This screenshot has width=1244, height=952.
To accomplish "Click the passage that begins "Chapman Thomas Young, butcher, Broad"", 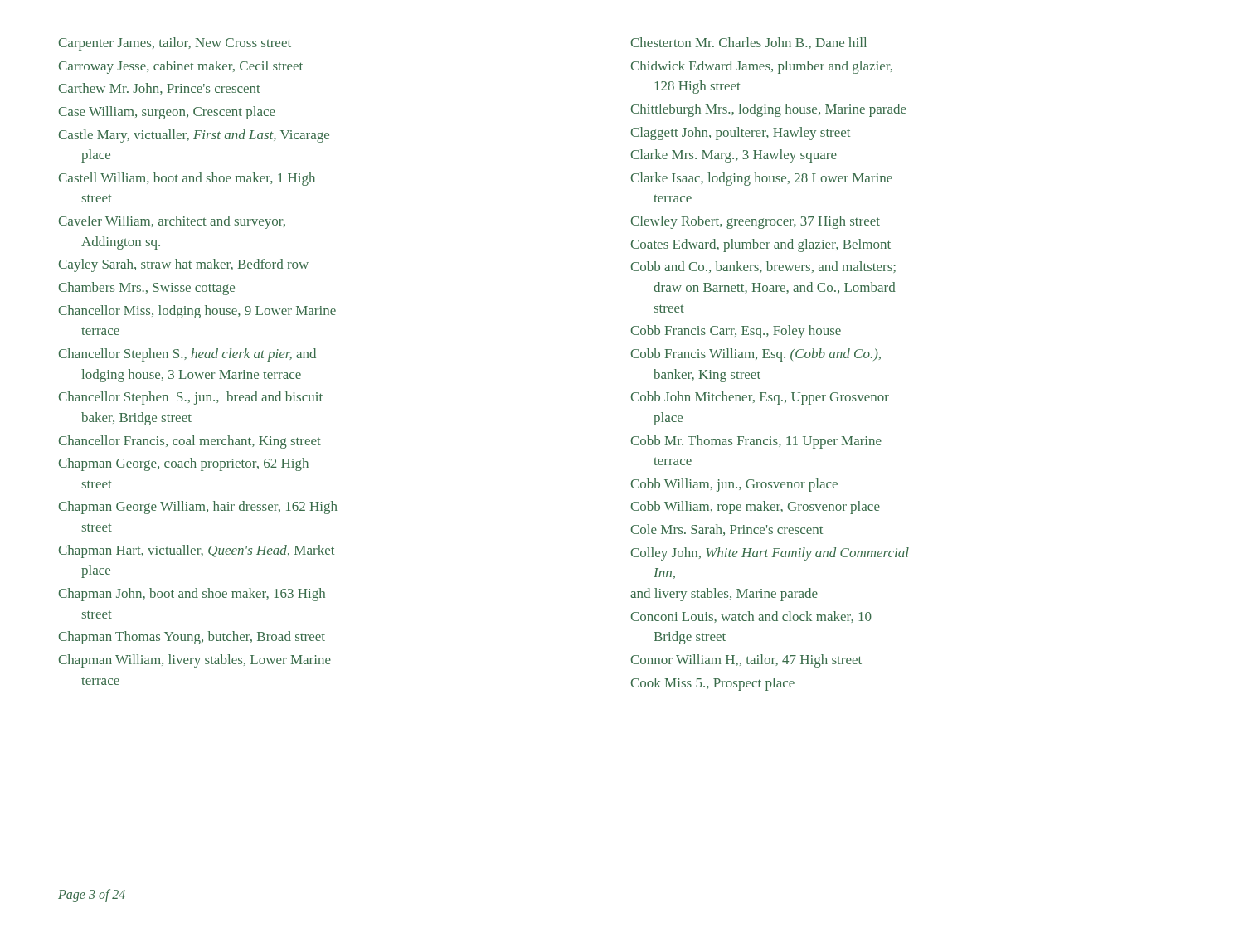I will 192,637.
